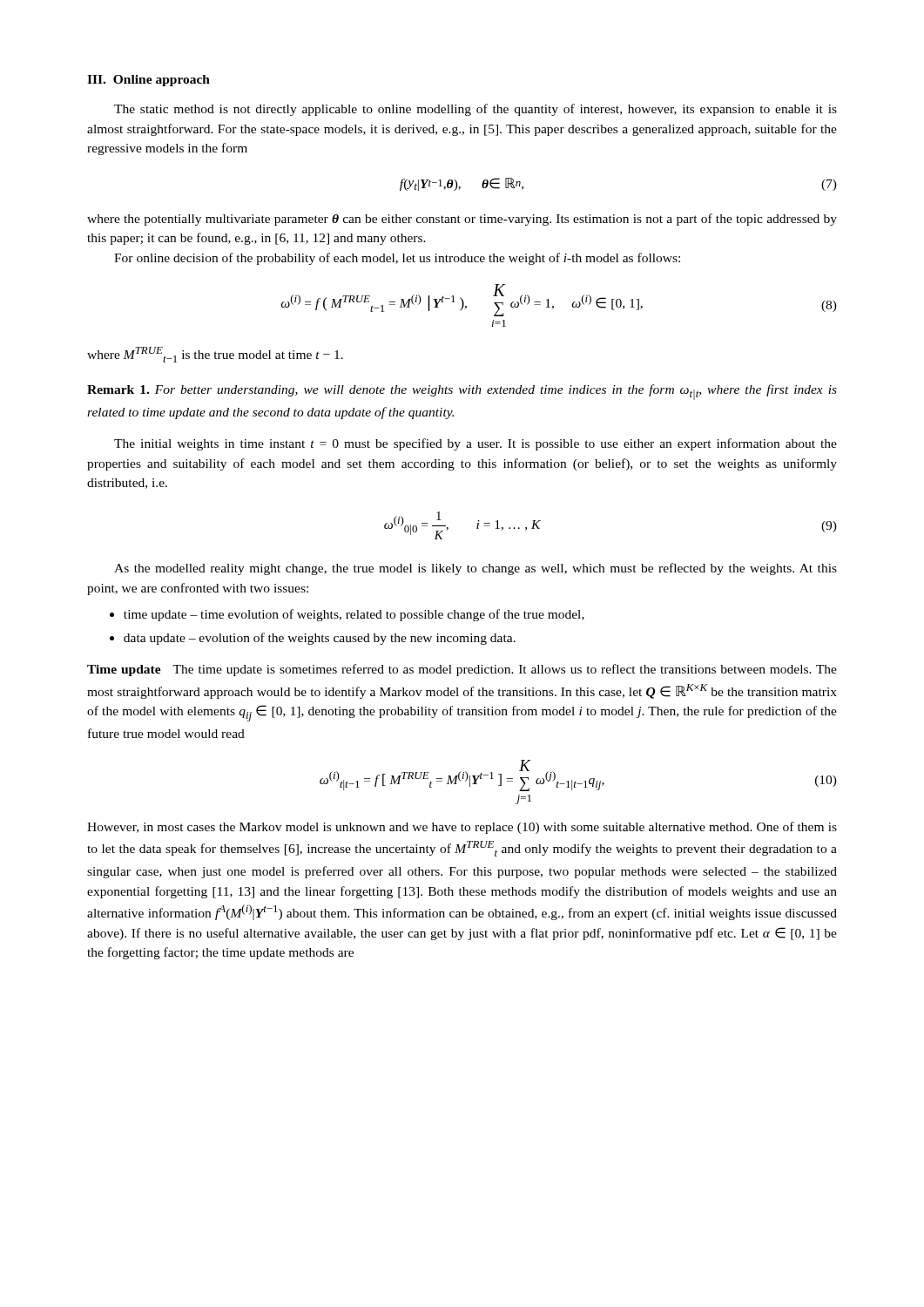
Task: Click the passage that begins "However, in most cases"
Action: pos(462,889)
